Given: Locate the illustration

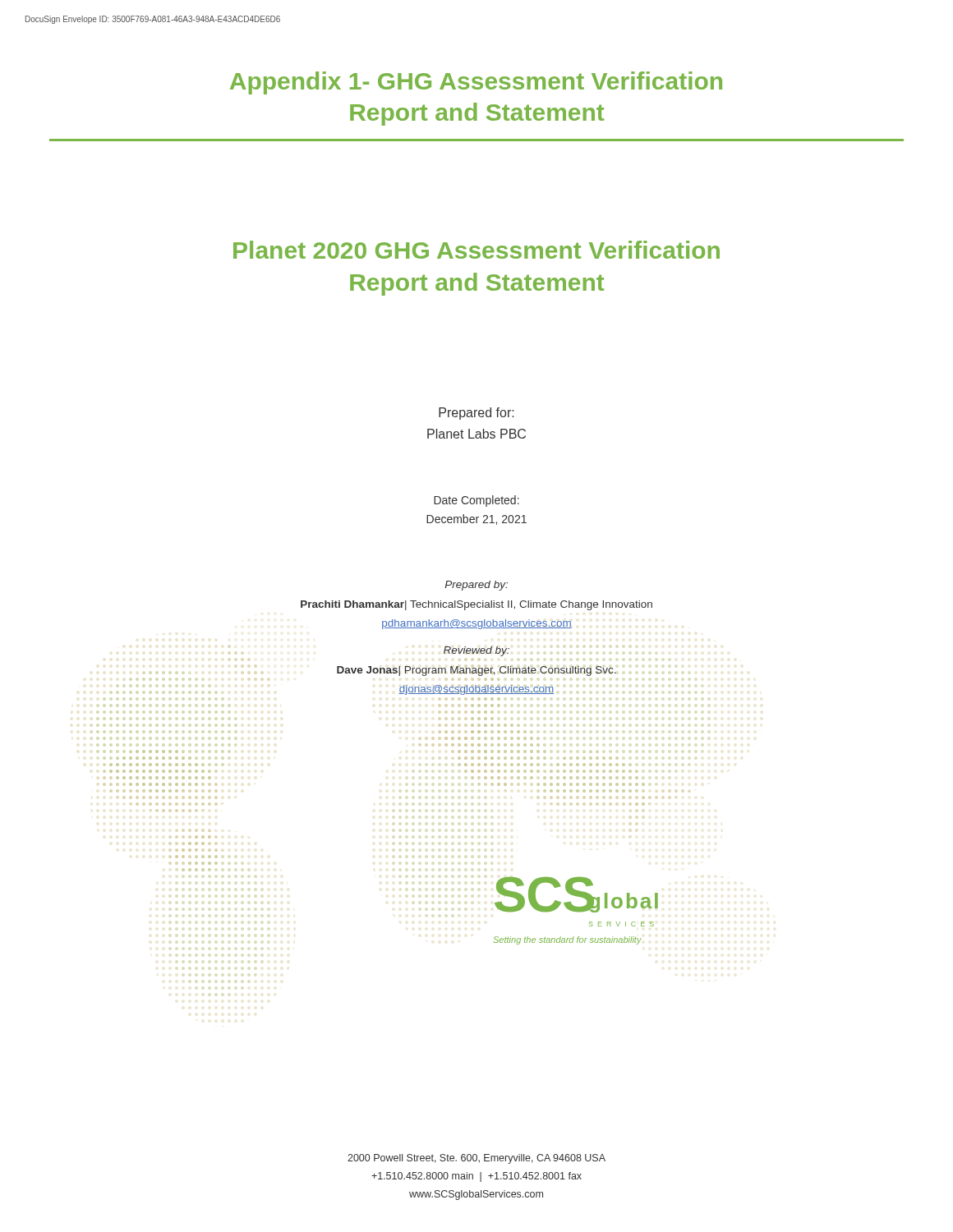Looking at the screenshot, I should (x=476, y=821).
